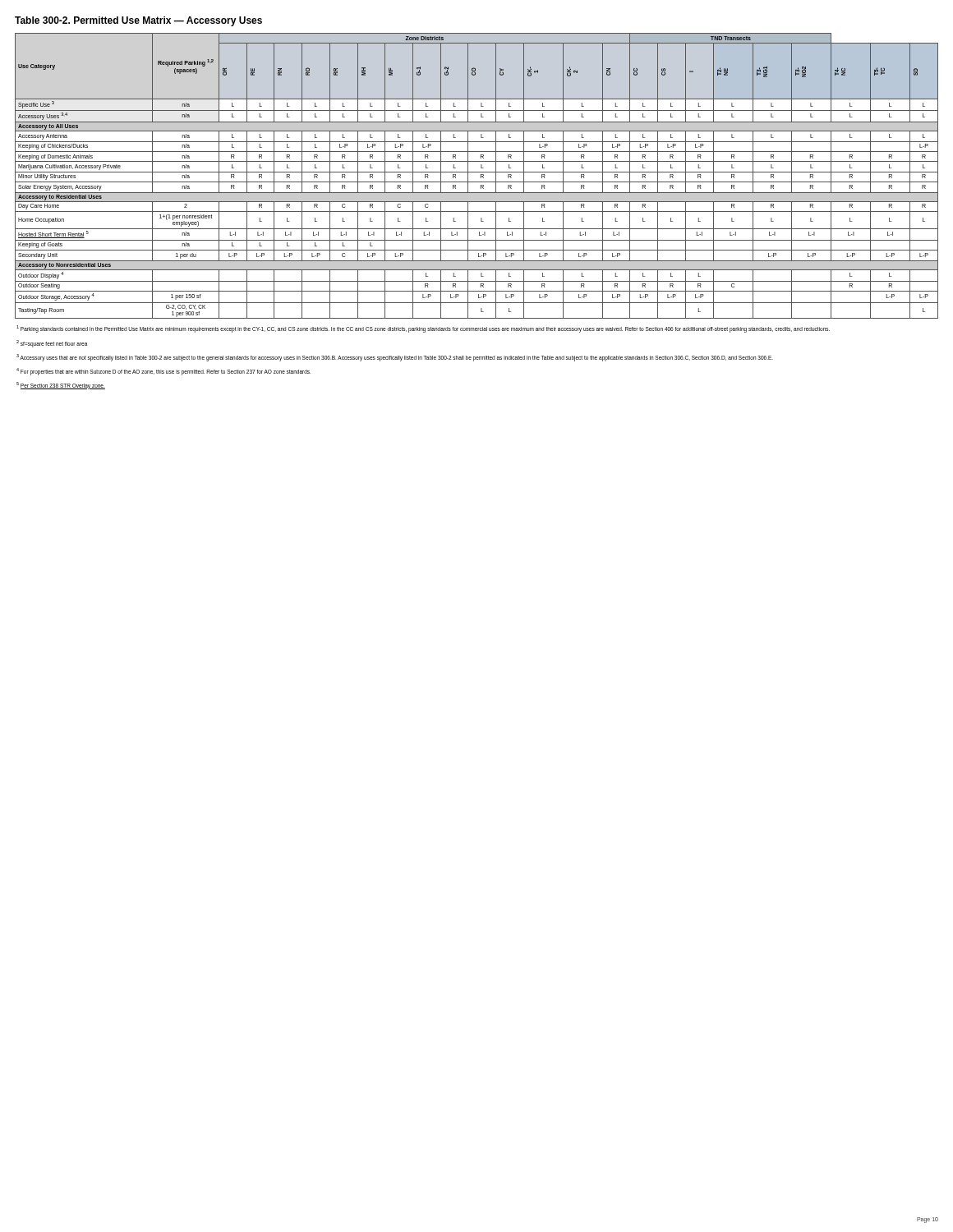The width and height of the screenshot is (953, 1232).
Task: Locate the title that says "Table 300-2. Permitted Use Matrix —"
Action: click(x=139, y=21)
